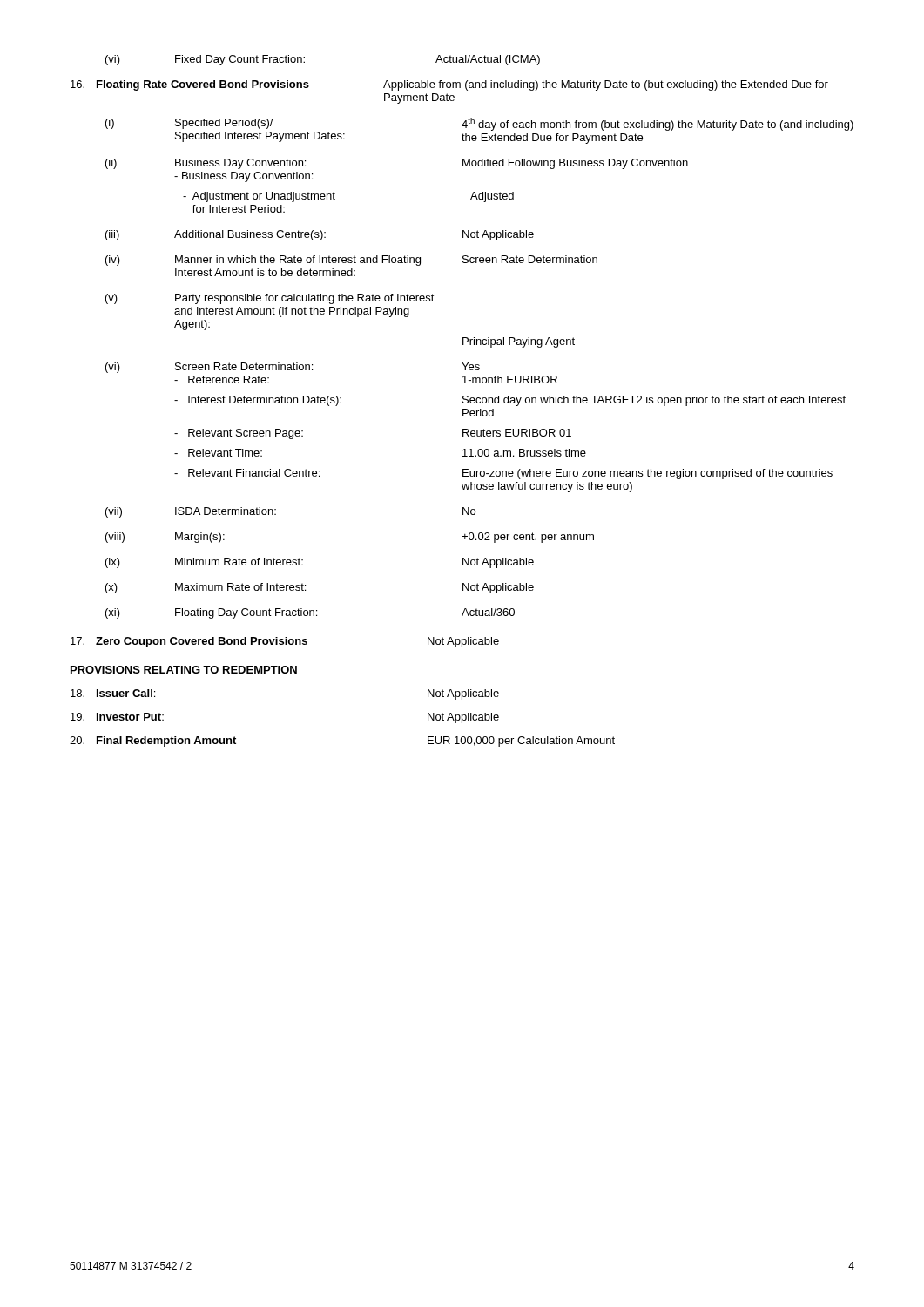The width and height of the screenshot is (924, 1307).
Task: Find the block on this page that starts "20. Final Redemption Amount"
Action: point(462,741)
